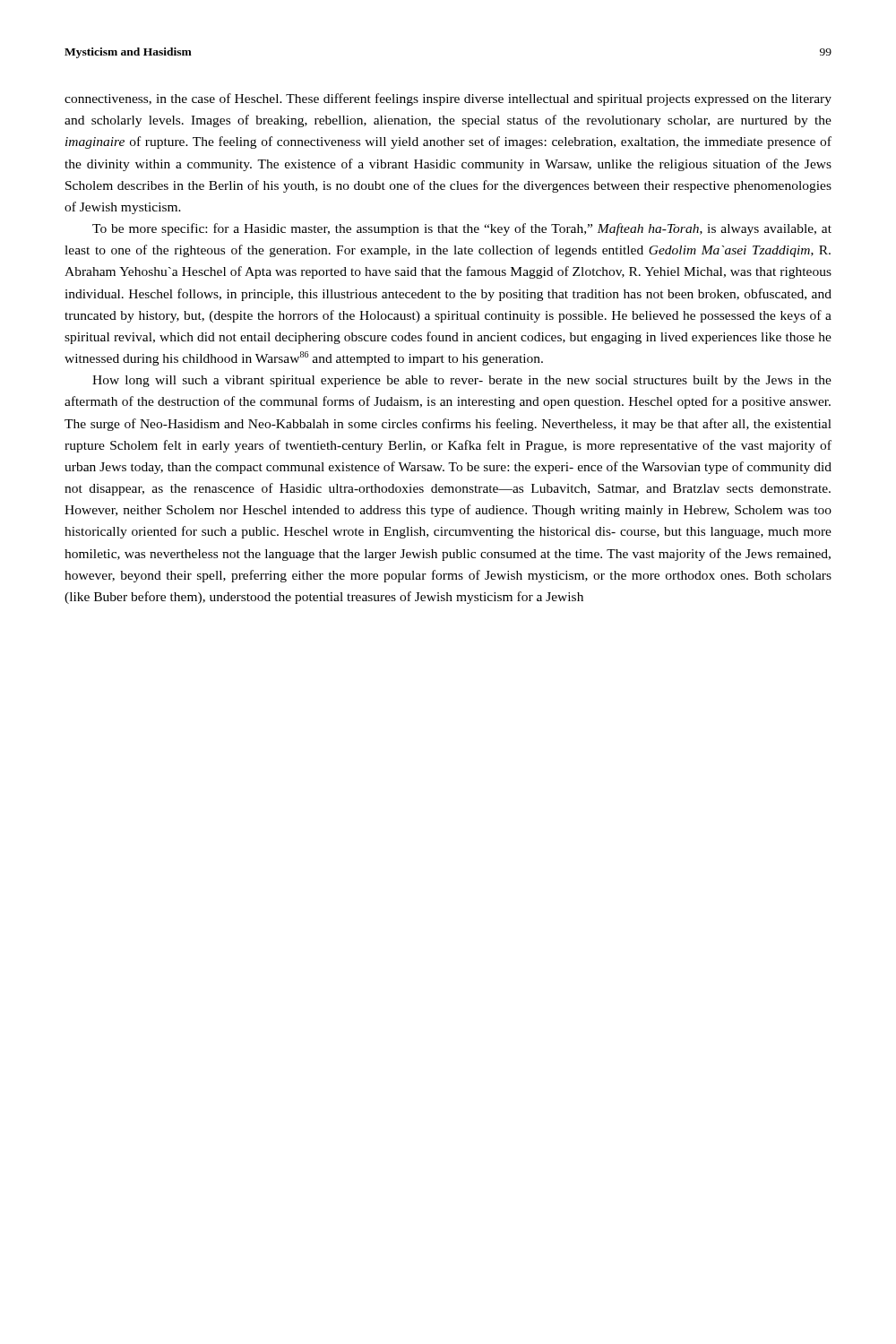The height and width of the screenshot is (1344, 896).
Task: Click on the text block starting "How long will such a vibrant"
Action: click(x=448, y=488)
